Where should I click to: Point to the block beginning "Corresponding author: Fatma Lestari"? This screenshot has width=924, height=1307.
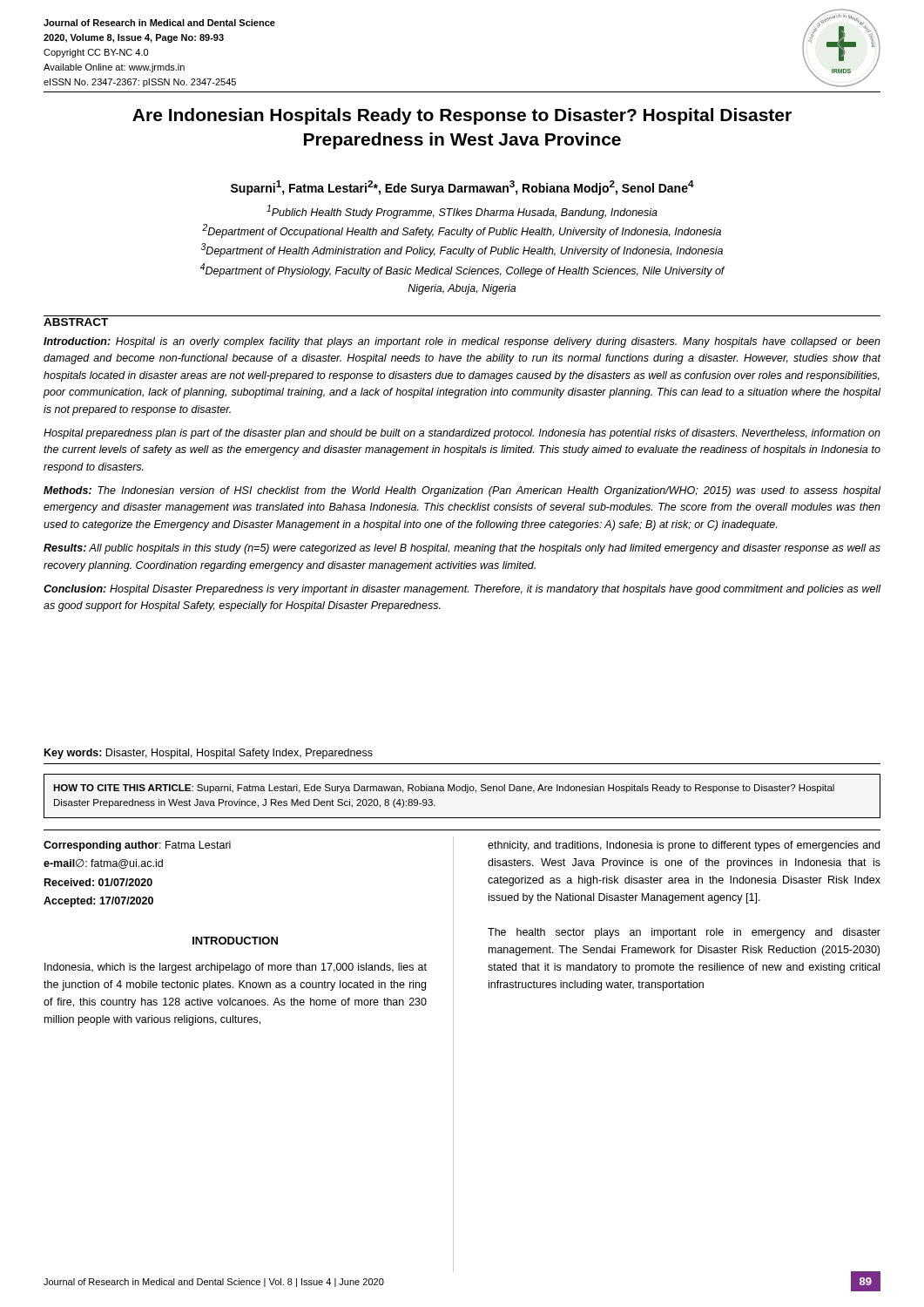[137, 873]
